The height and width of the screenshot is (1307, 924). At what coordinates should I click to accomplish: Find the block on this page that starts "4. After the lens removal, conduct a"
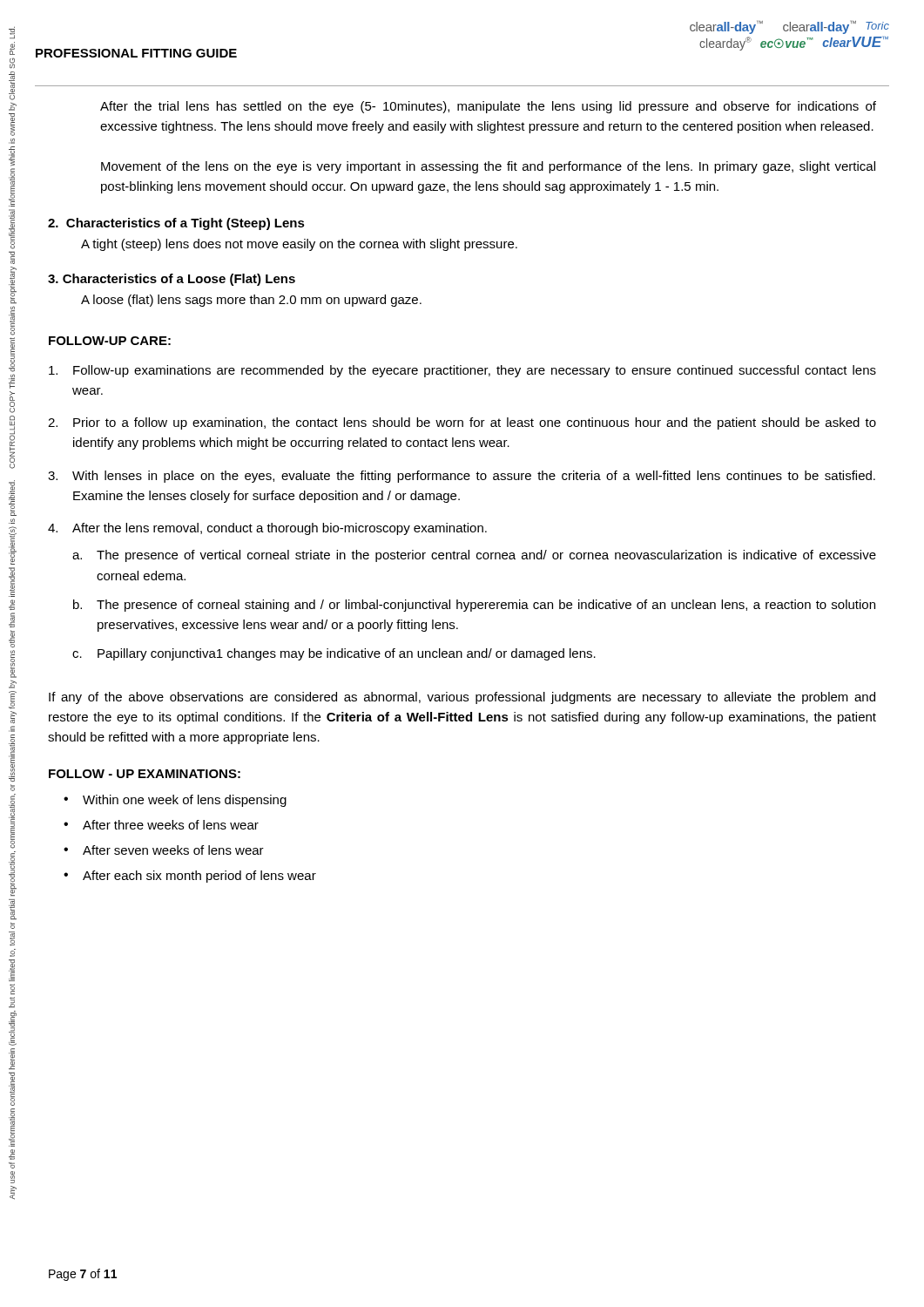462,595
